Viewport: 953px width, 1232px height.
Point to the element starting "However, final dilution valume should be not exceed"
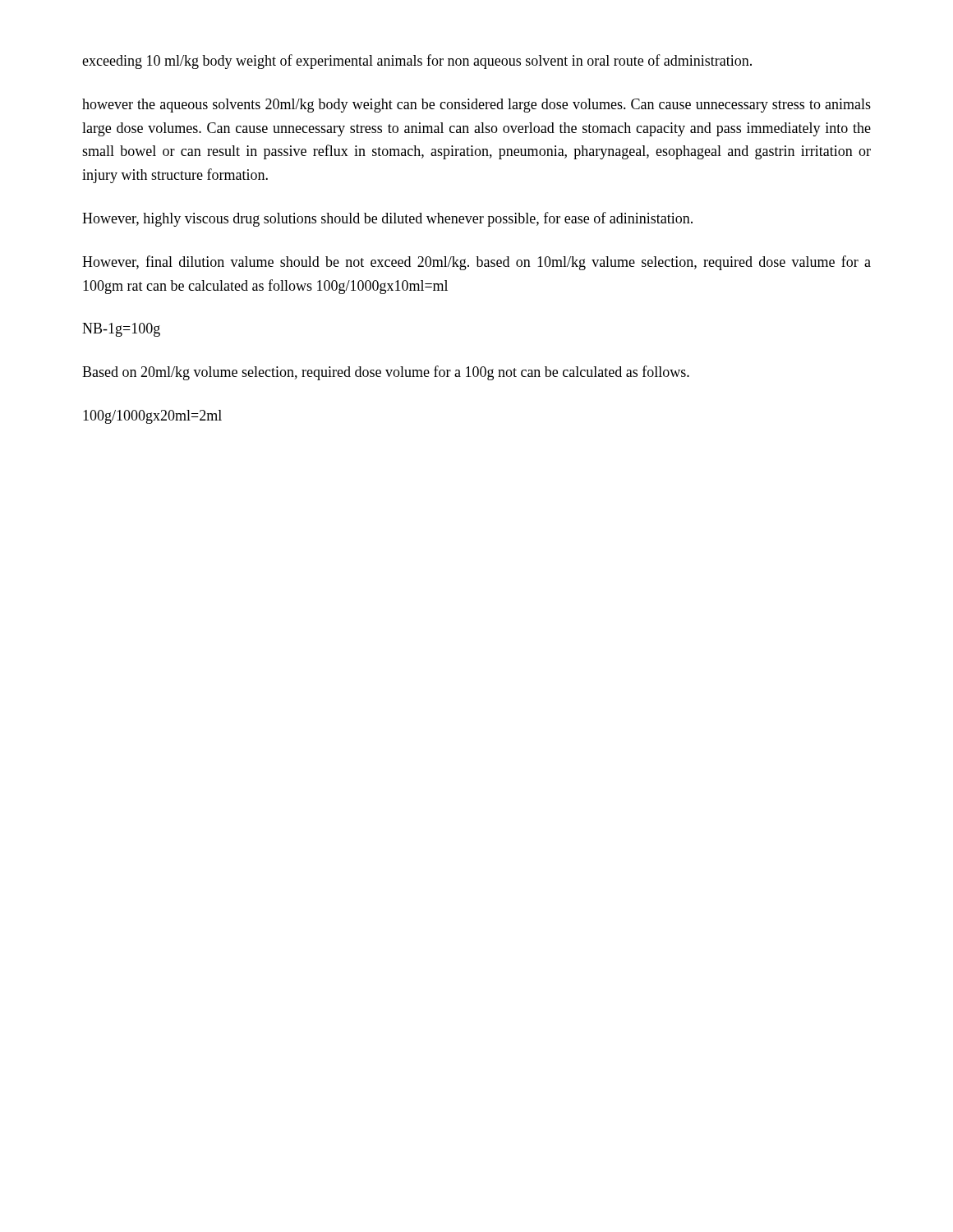[x=476, y=274]
